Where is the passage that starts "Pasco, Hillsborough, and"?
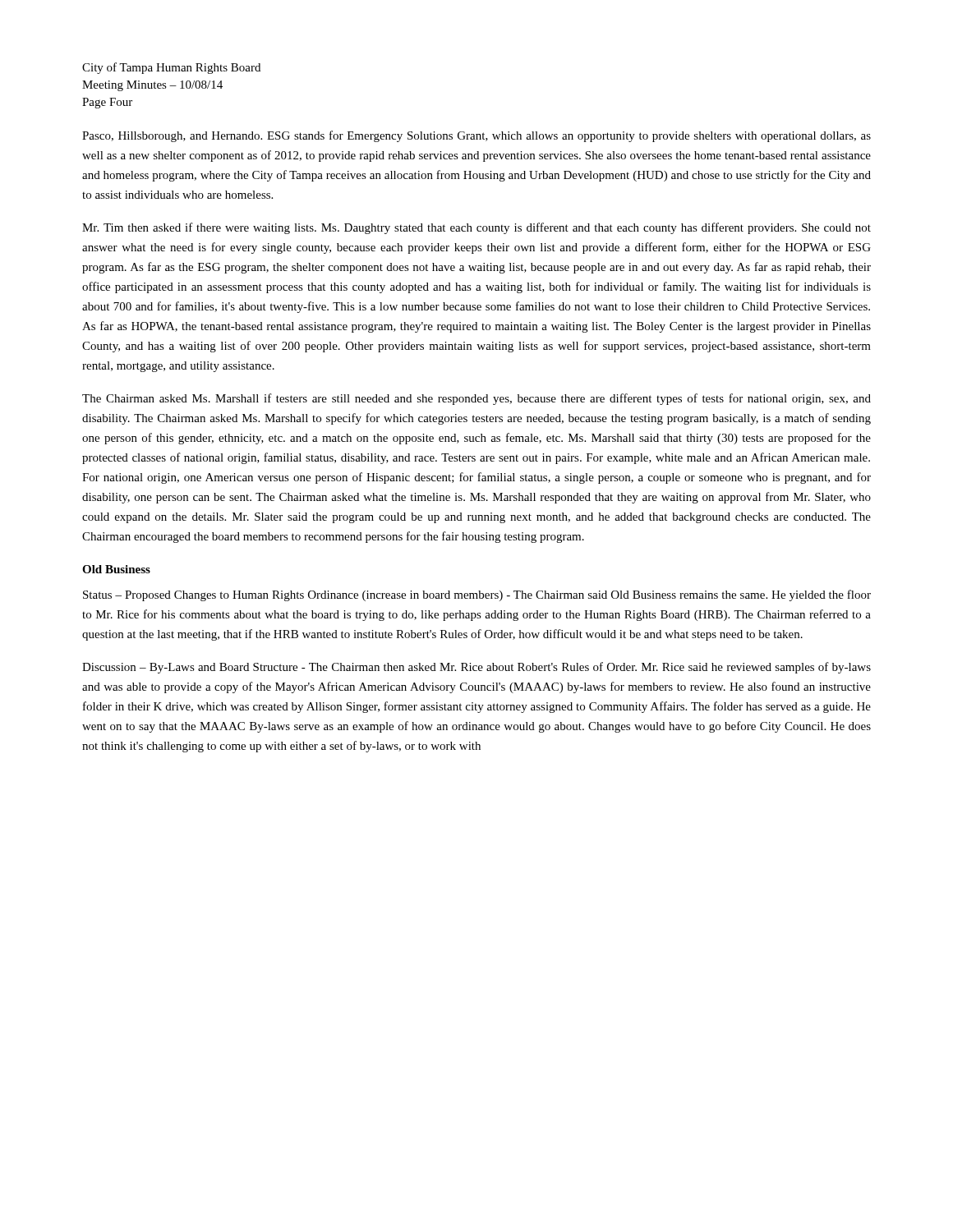The image size is (953, 1232). 476,165
